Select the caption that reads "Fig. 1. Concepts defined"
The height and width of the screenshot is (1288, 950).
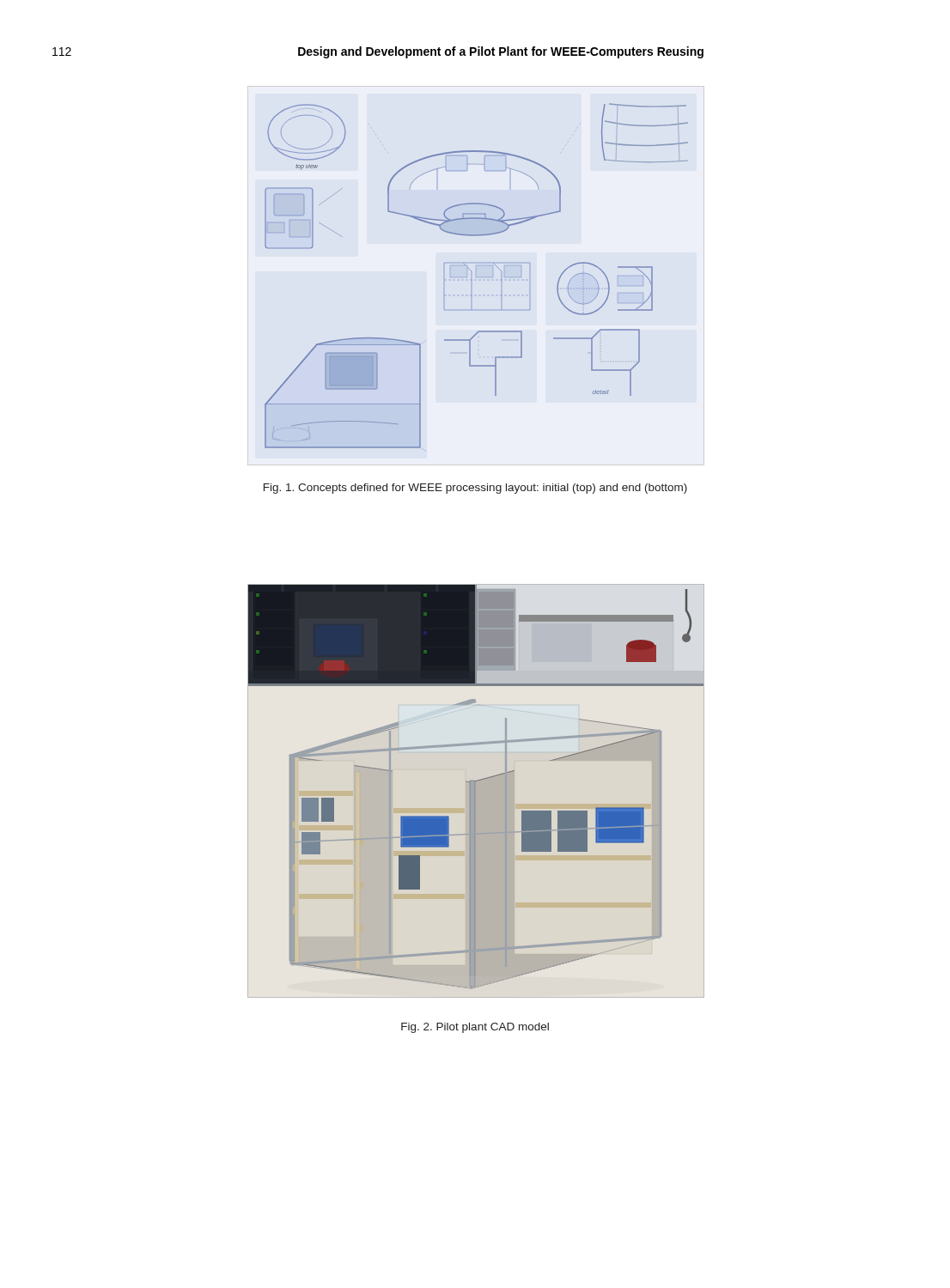(x=475, y=487)
